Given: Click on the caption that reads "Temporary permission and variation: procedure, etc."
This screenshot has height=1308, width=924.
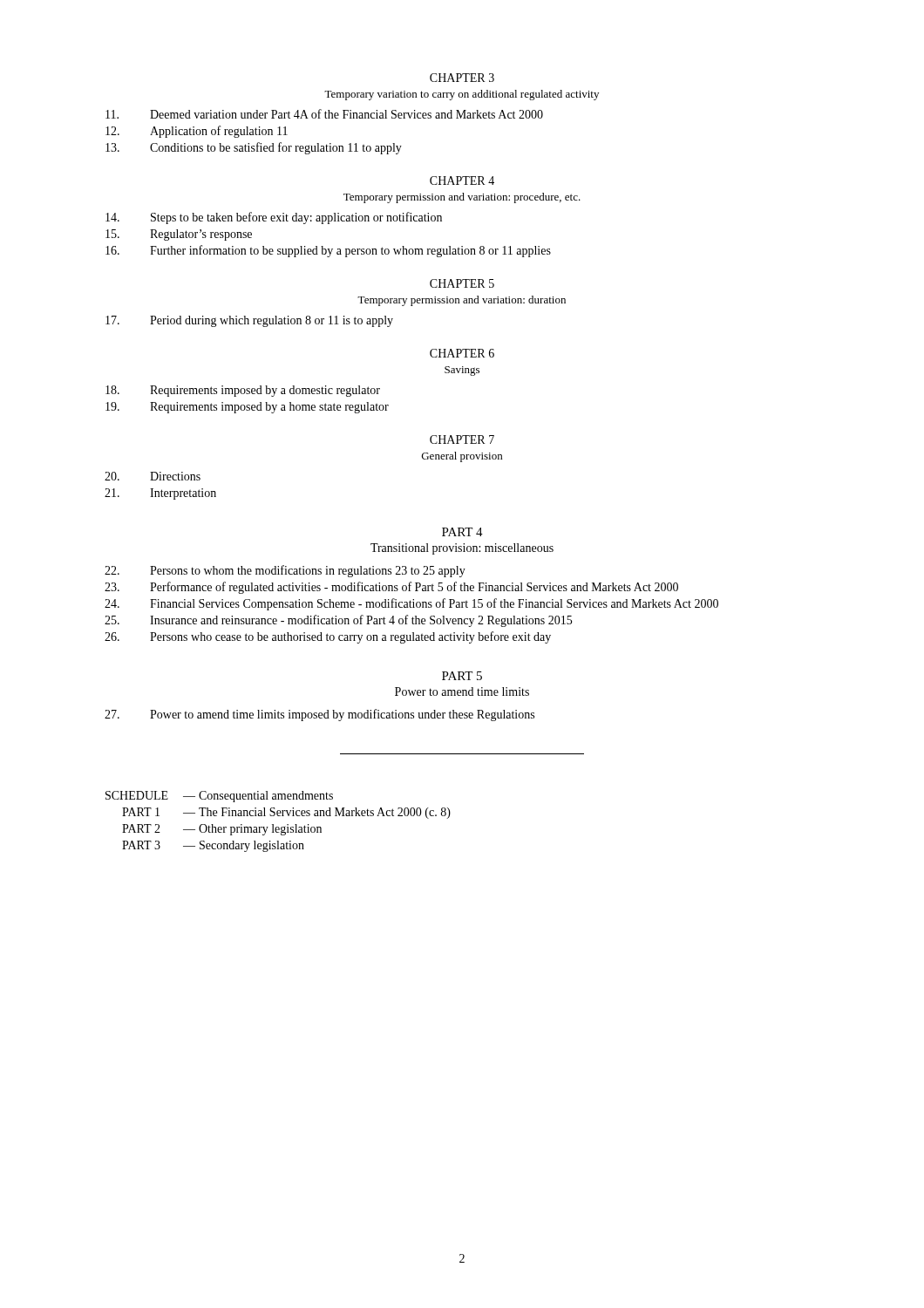Looking at the screenshot, I should (x=462, y=197).
